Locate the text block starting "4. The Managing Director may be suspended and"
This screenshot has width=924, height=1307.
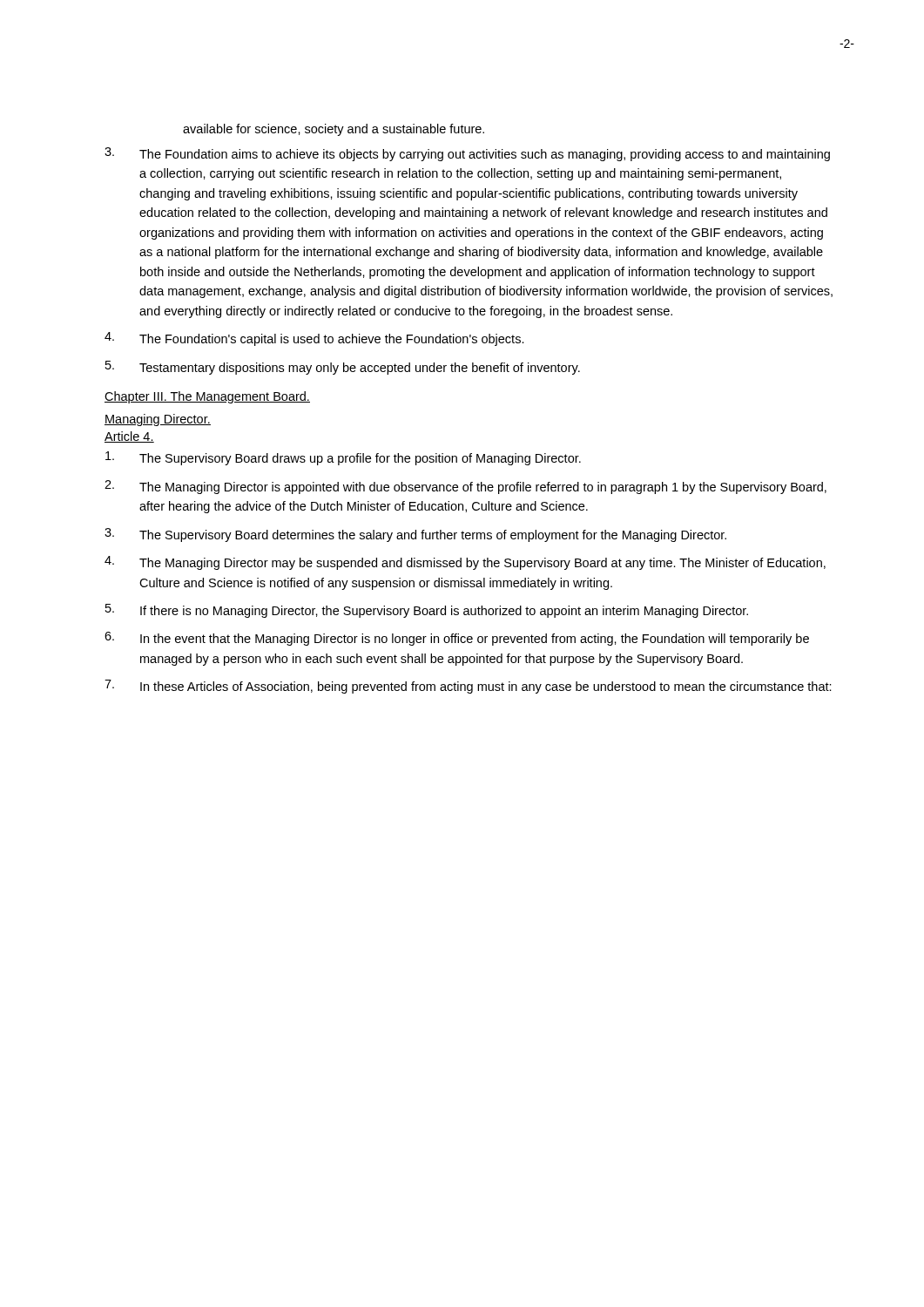471,573
